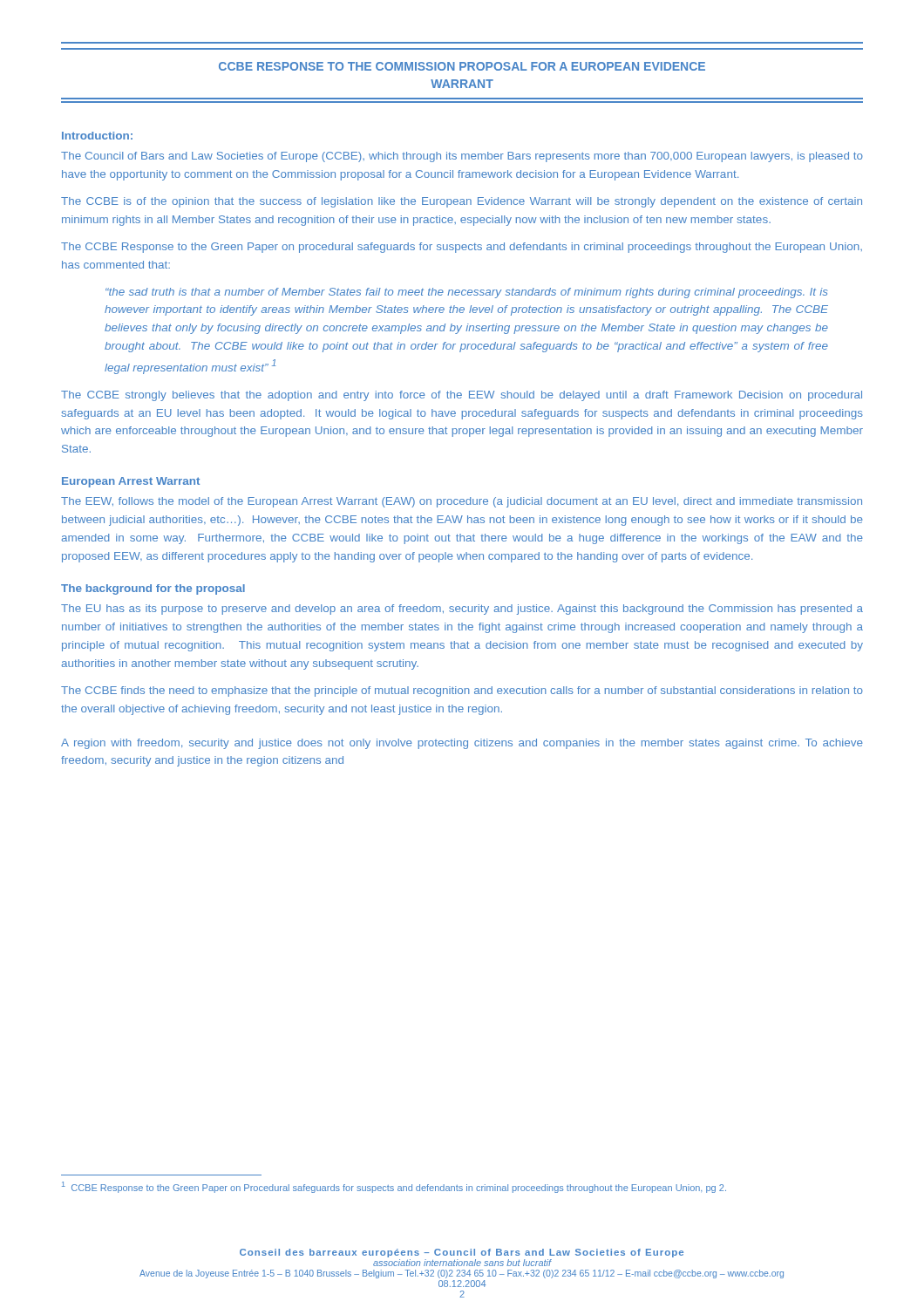The height and width of the screenshot is (1308, 924).
Task: Locate the text block starting "The background for the proposal"
Action: tap(153, 588)
